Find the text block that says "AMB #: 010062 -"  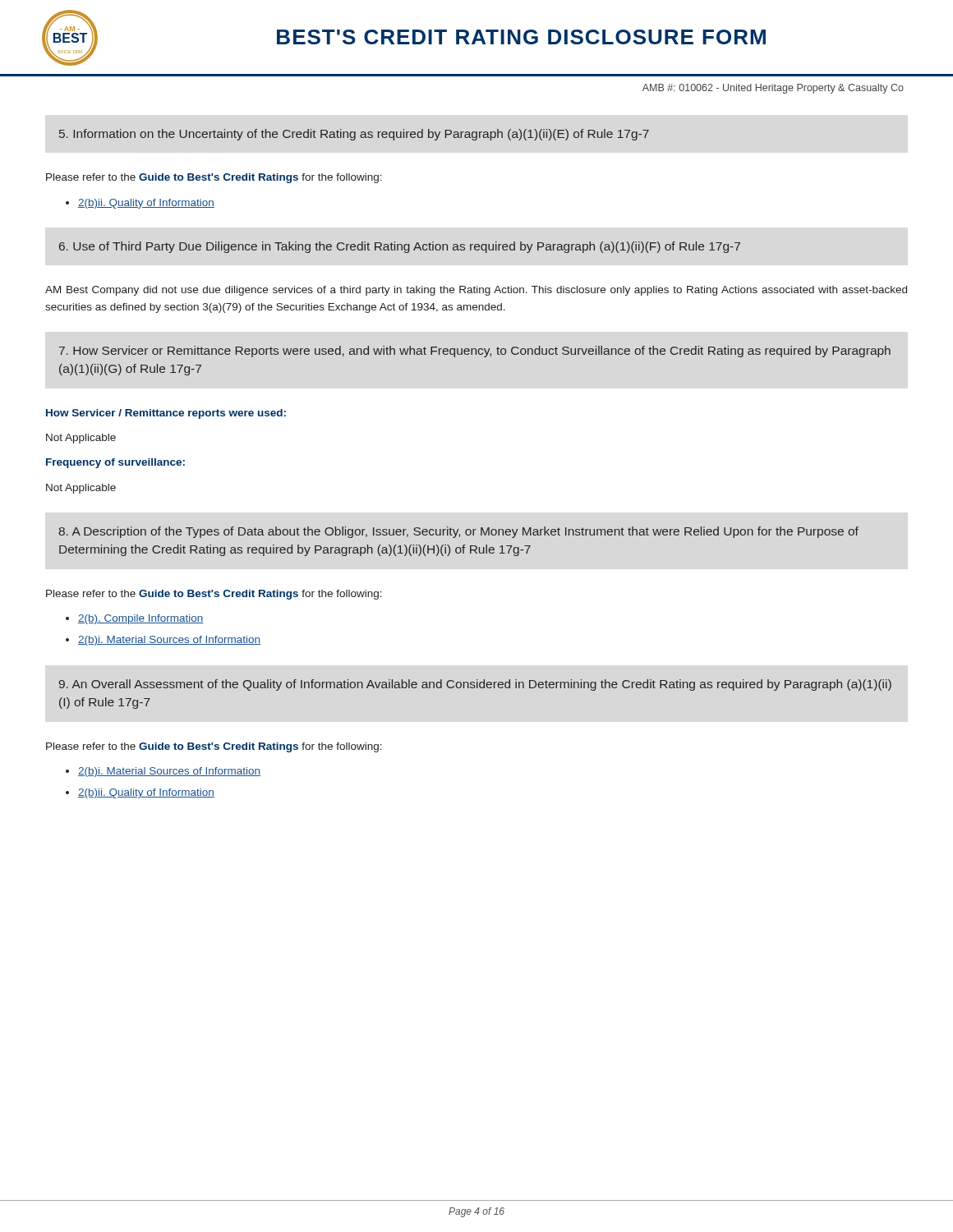[x=773, y=88]
